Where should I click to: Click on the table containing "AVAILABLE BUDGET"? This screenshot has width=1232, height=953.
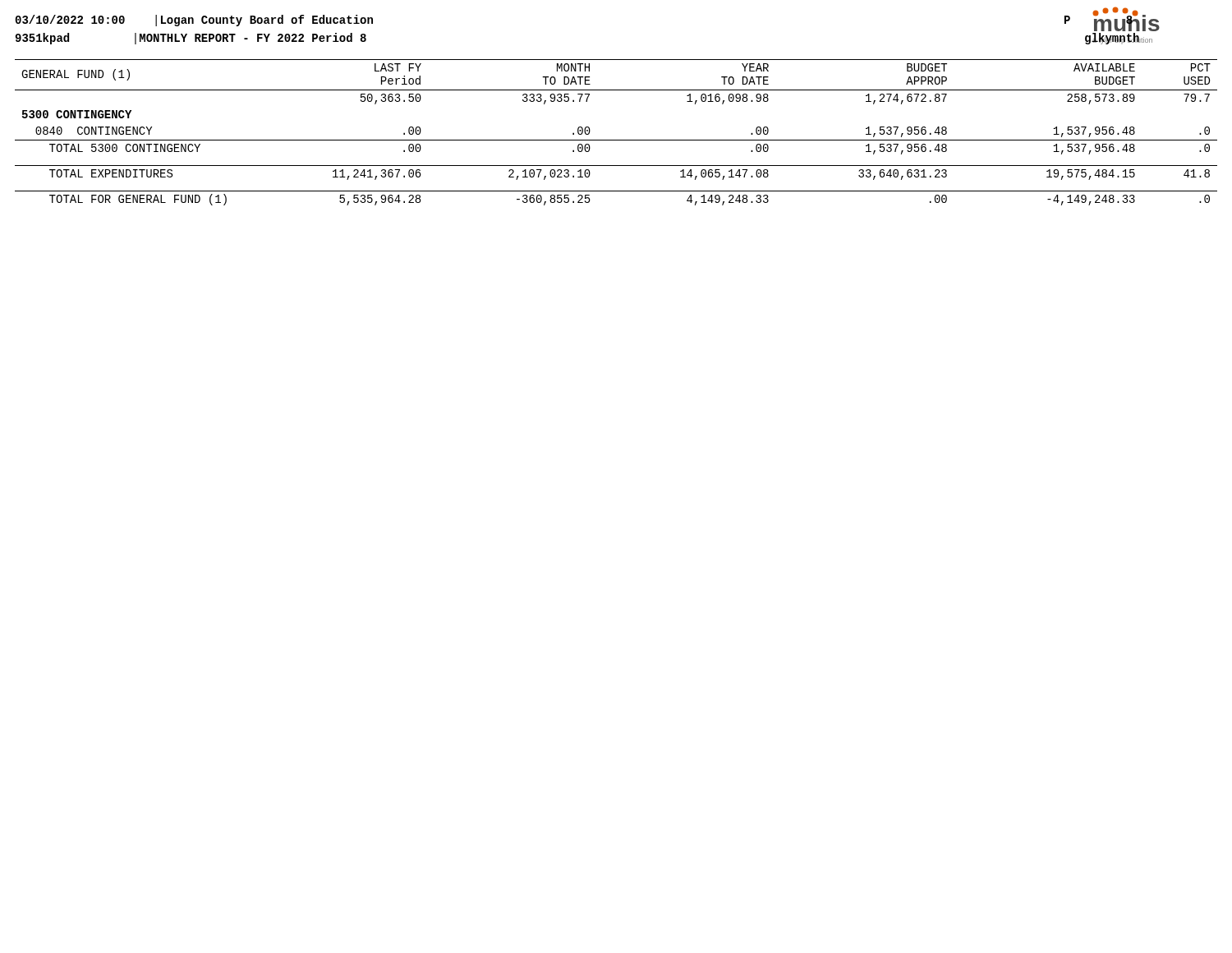tap(616, 134)
